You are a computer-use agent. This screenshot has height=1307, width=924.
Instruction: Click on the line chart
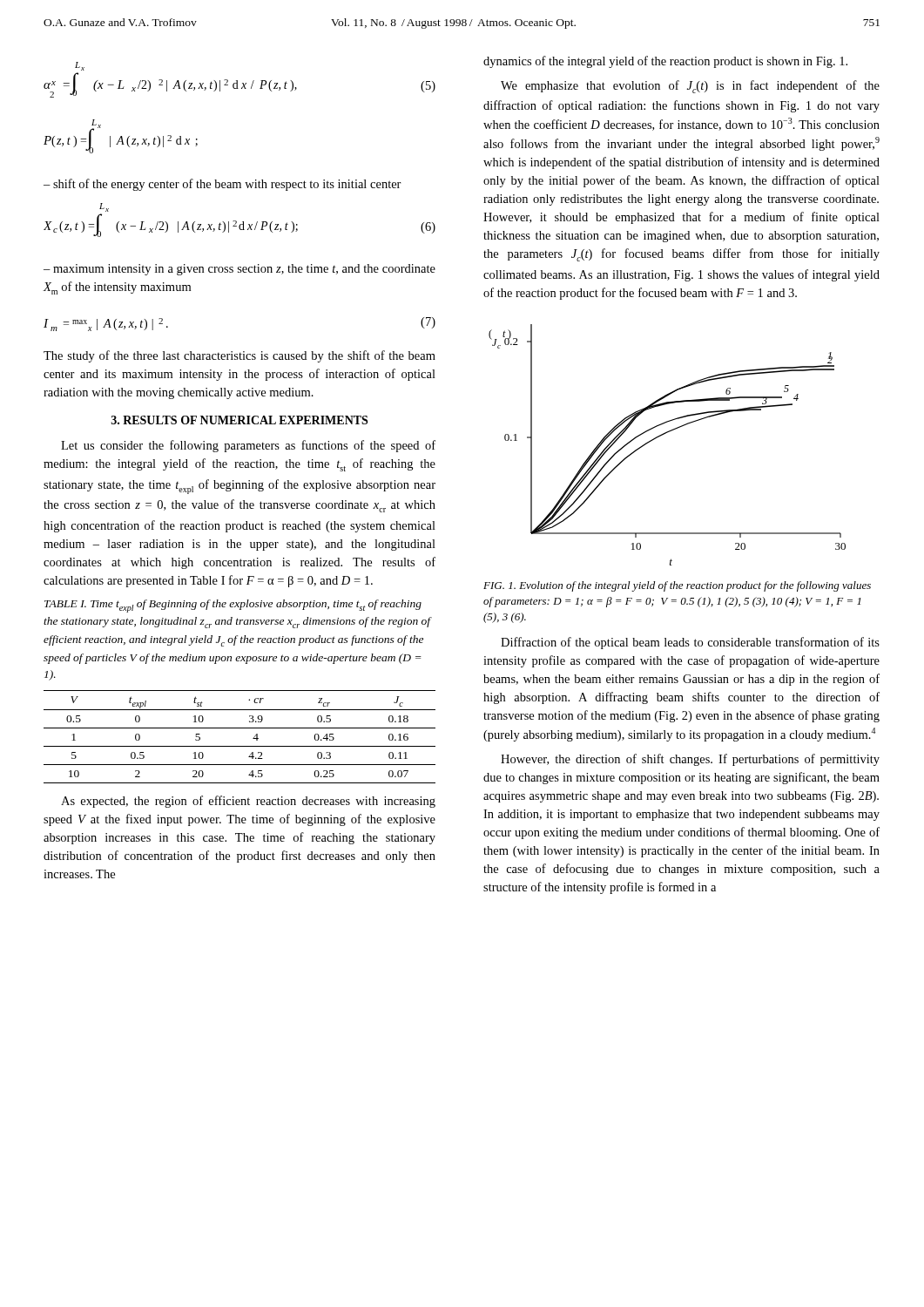[681, 441]
